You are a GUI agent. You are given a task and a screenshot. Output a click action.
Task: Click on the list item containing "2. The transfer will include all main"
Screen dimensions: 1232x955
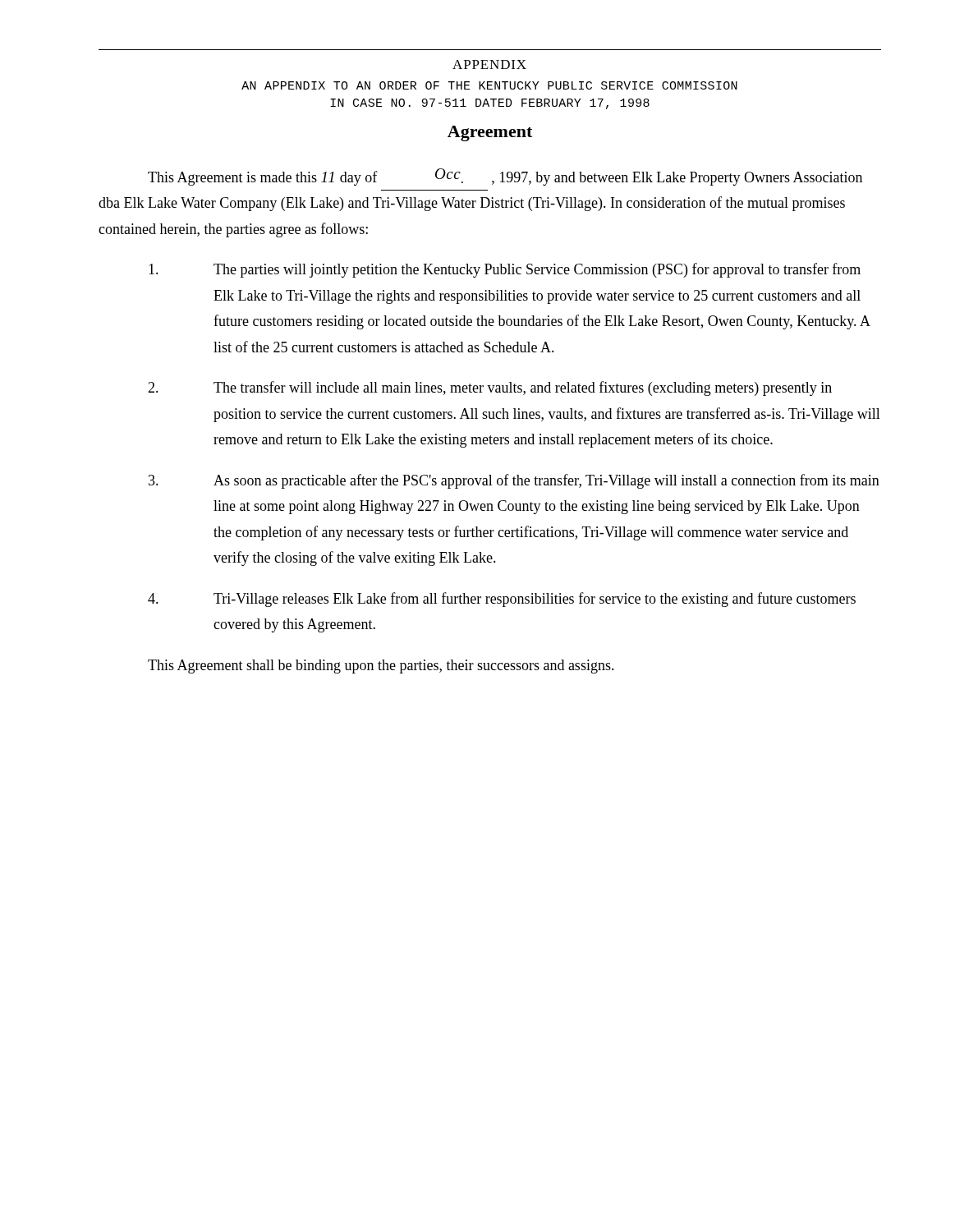coord(490,415)
